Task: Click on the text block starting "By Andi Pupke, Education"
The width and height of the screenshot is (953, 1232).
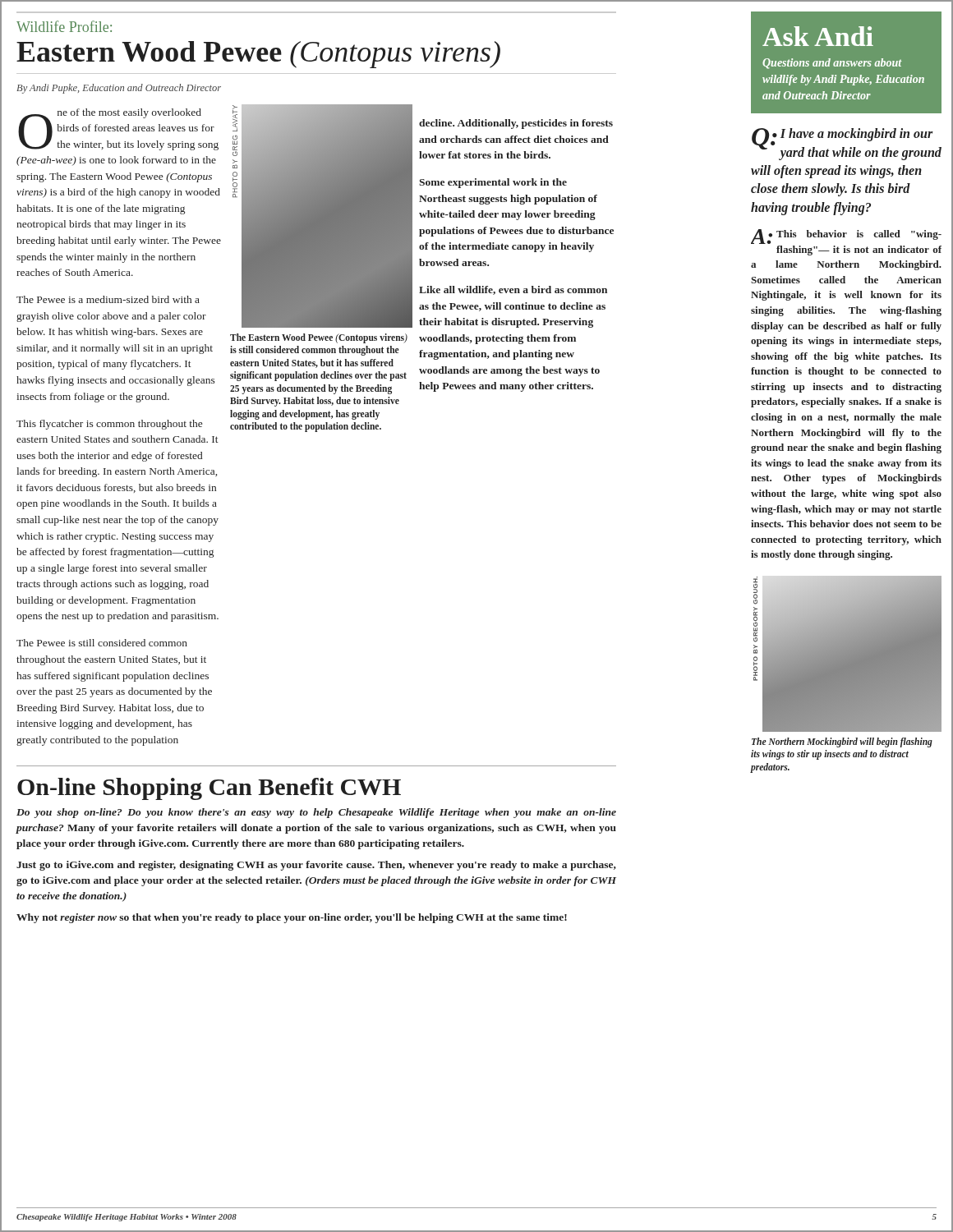Action: (119, 88)
